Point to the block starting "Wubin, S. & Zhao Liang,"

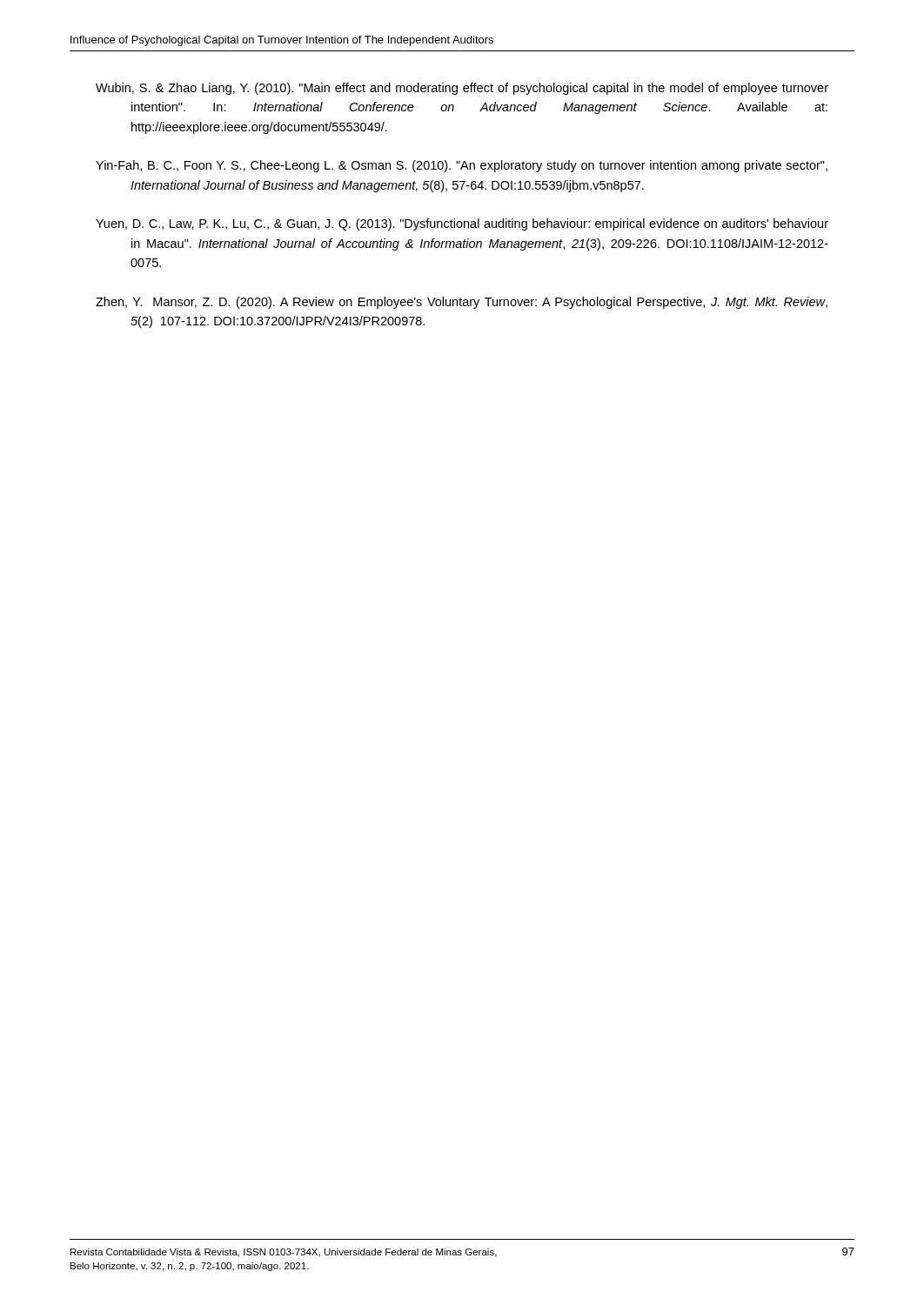tap(462, 107)
